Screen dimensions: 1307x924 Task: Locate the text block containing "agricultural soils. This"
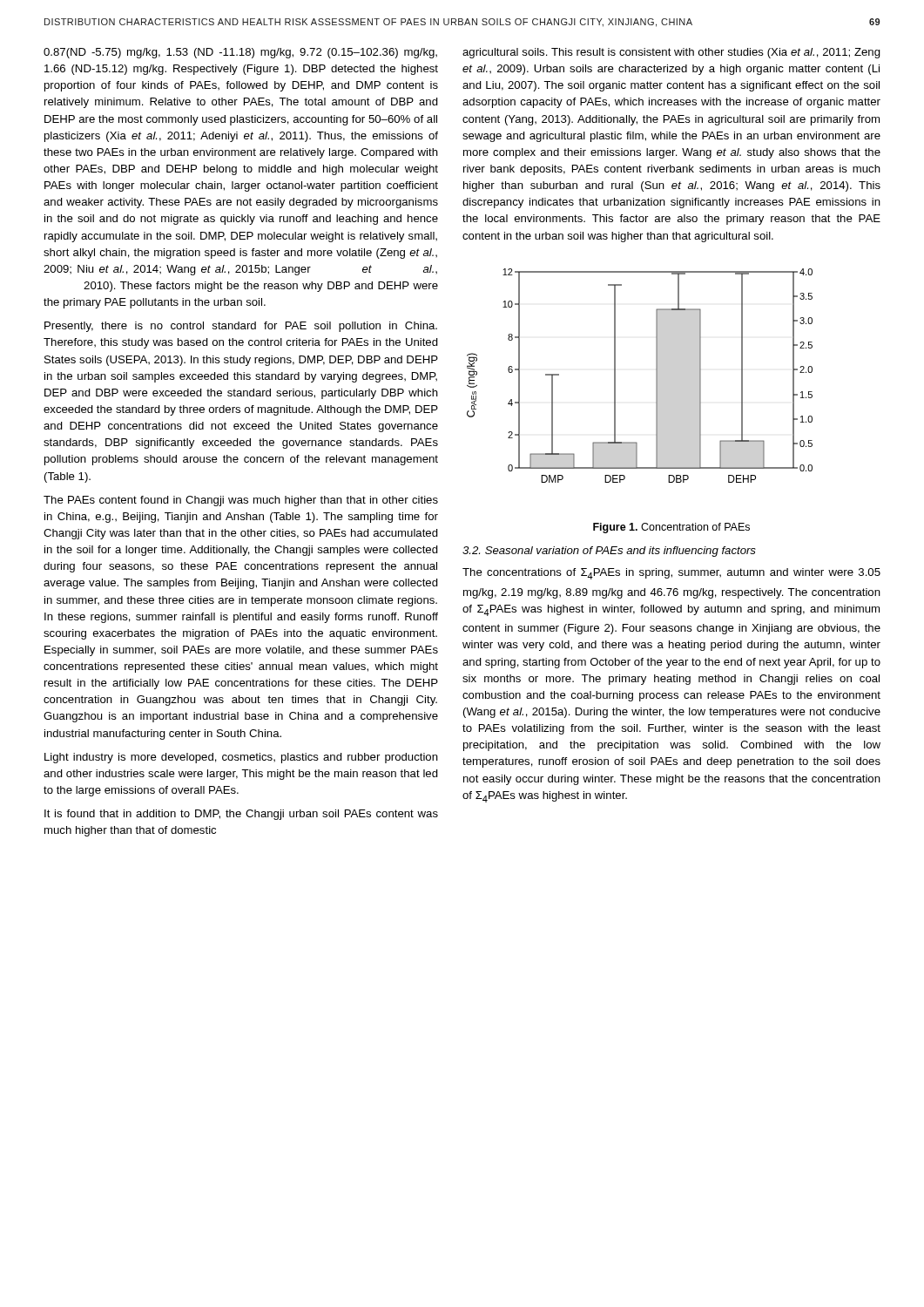click(x=671, y=144)
